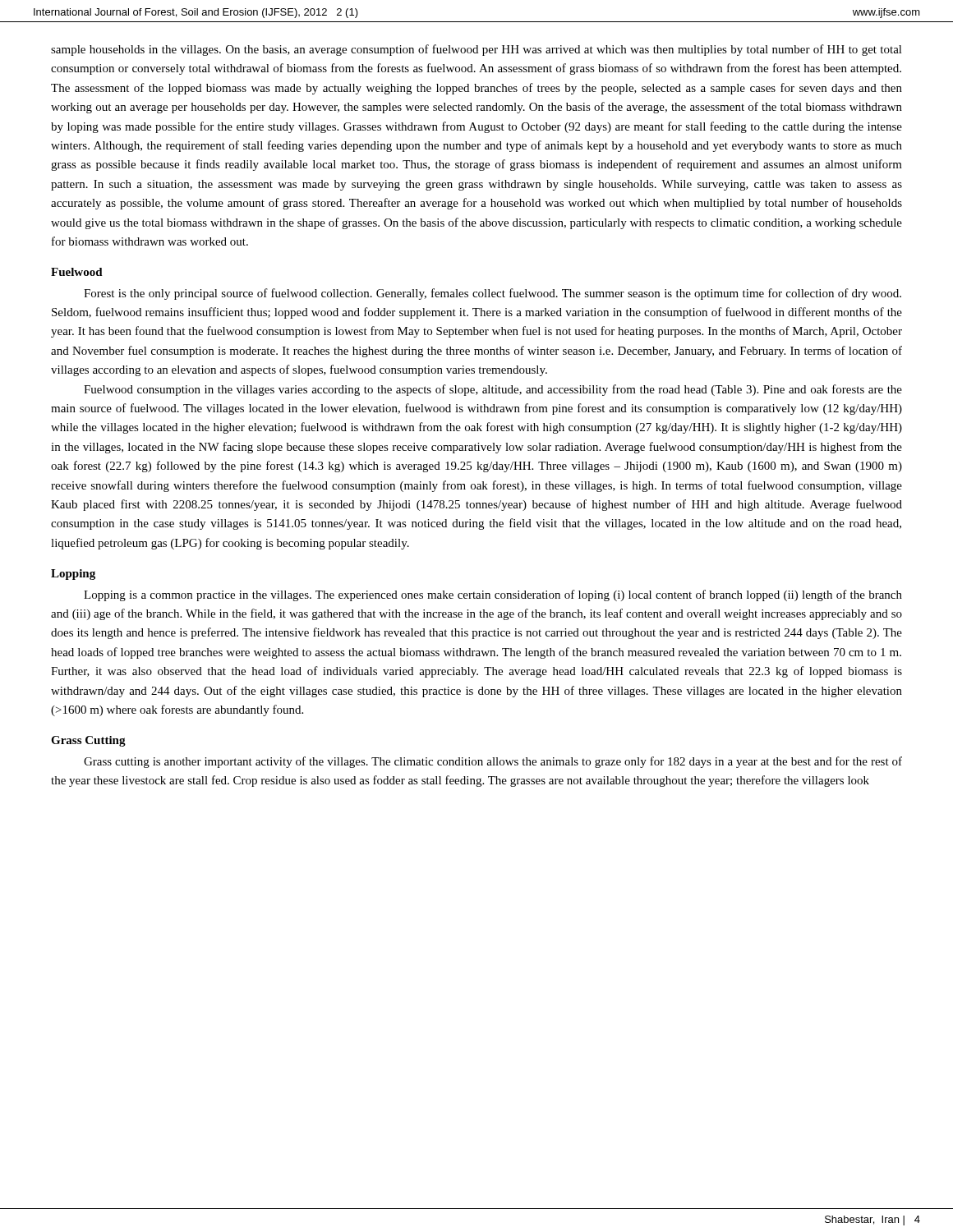Navigate to the text block starting "Forest is the only principal source of"
This screenshot has height=1232, width=953.
click(476, 418)
